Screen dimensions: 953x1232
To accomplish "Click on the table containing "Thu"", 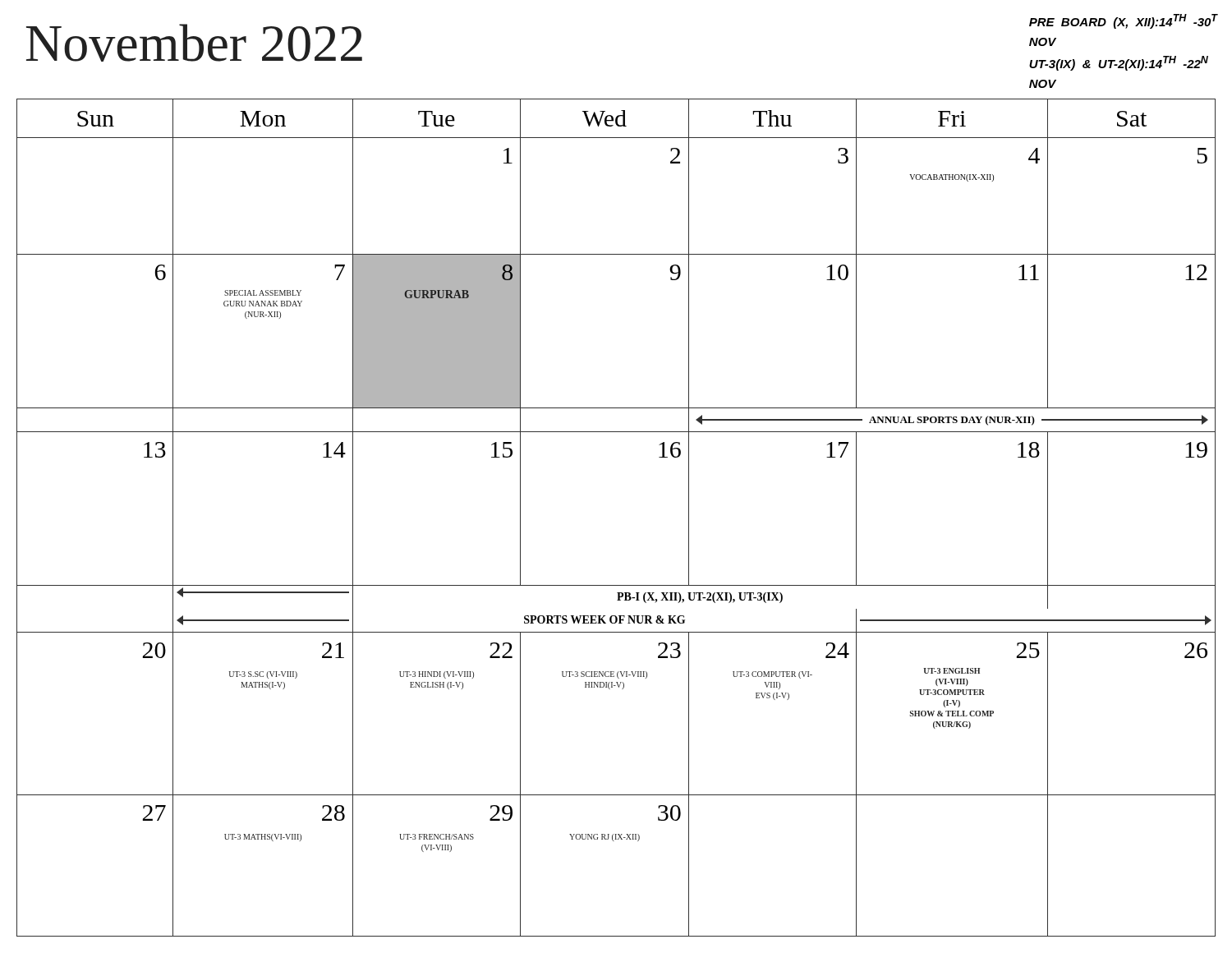I will [616, 518].
